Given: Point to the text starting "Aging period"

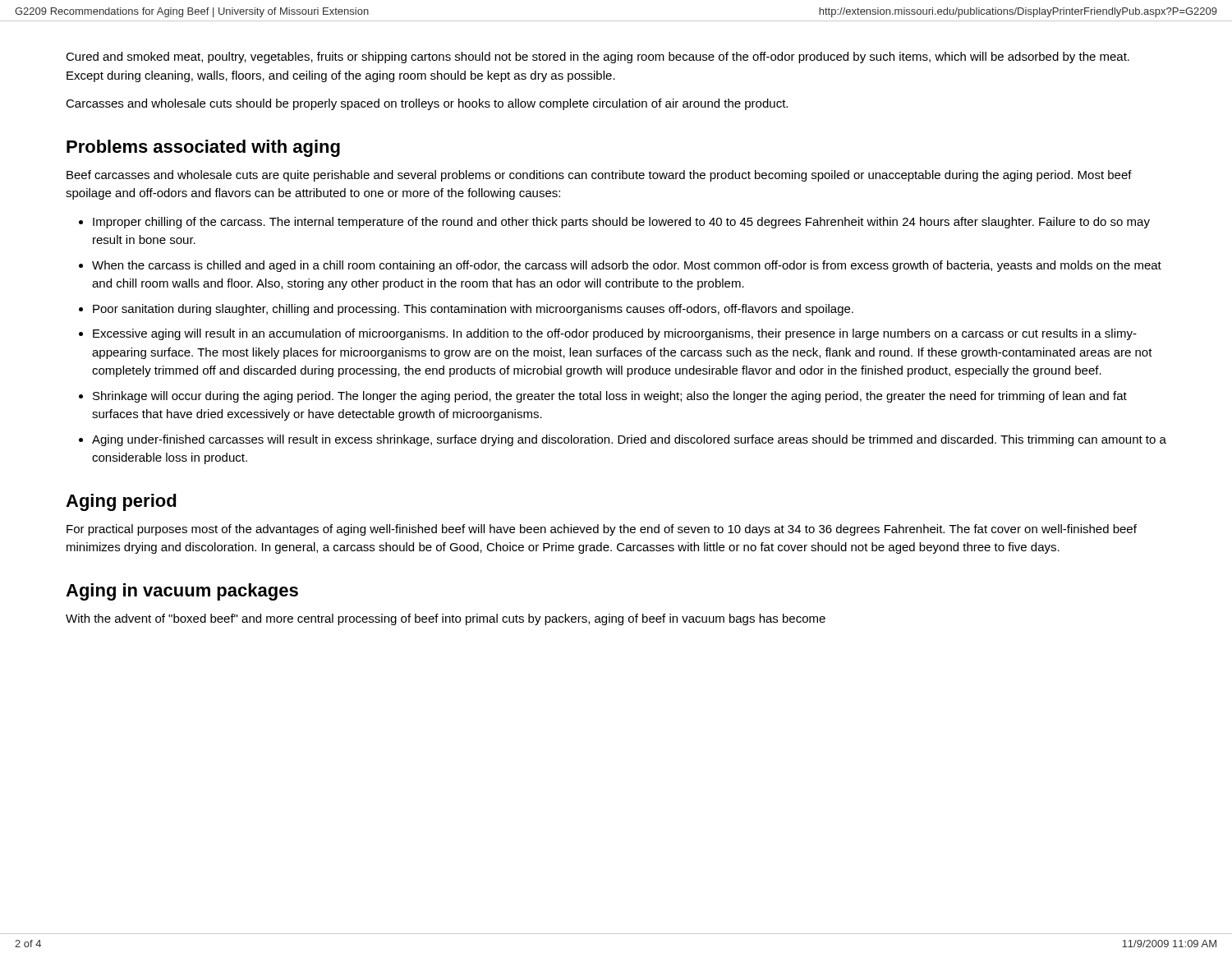Looking at the screenshot, I should pos(121,500).
